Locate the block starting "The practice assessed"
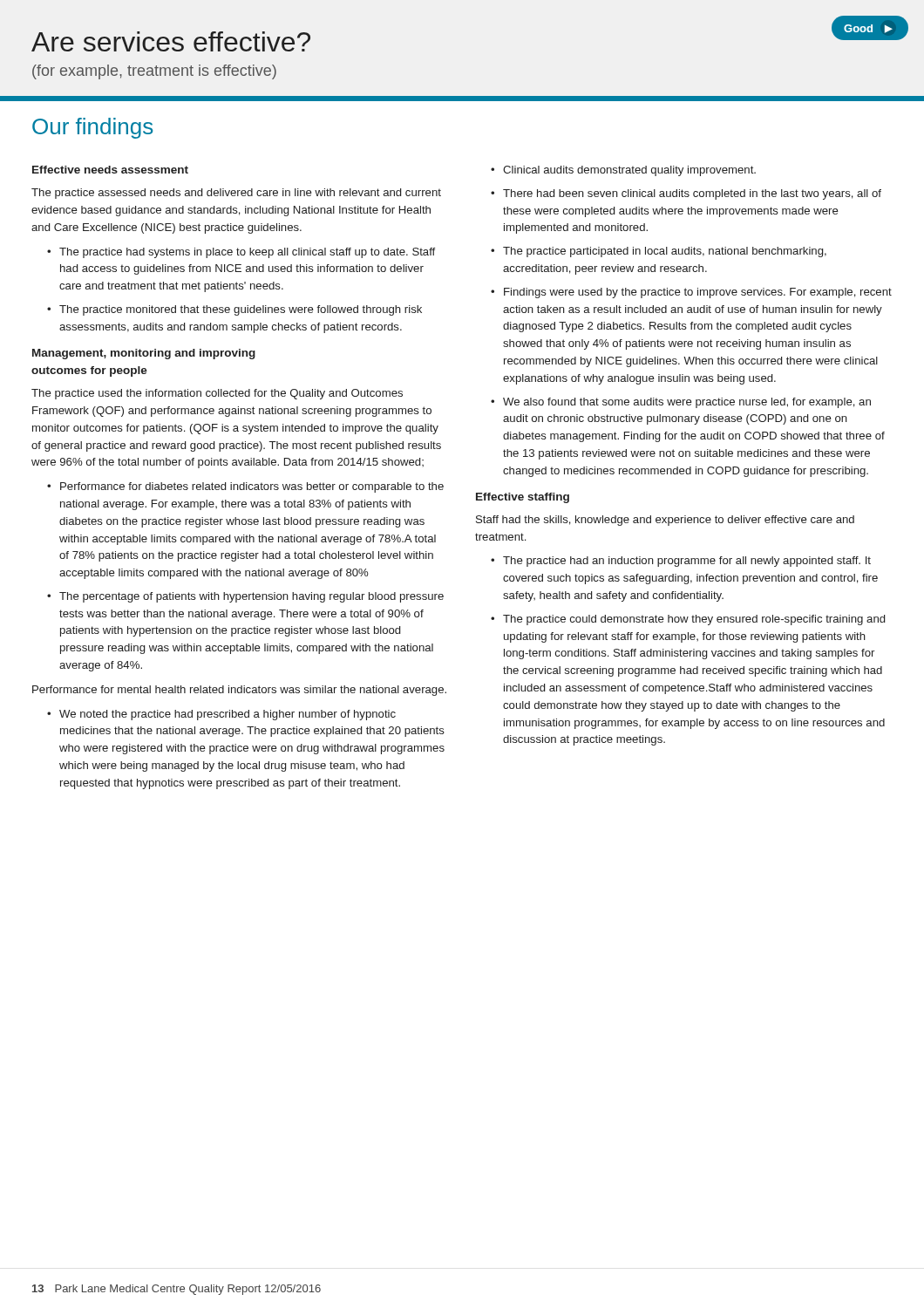 click(x=240, y=210)
